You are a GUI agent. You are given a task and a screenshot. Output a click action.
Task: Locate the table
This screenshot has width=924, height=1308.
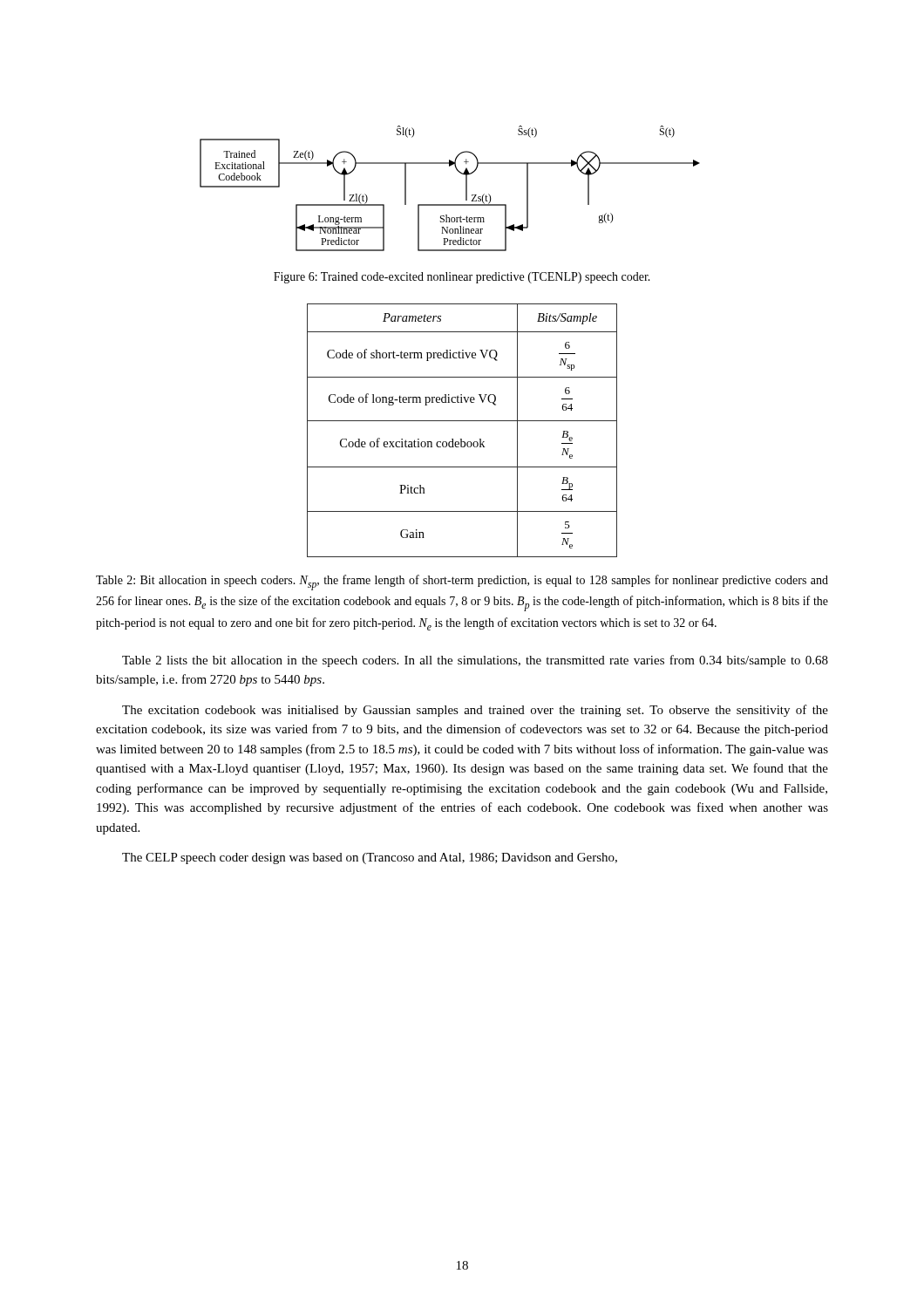coord(462,430)
